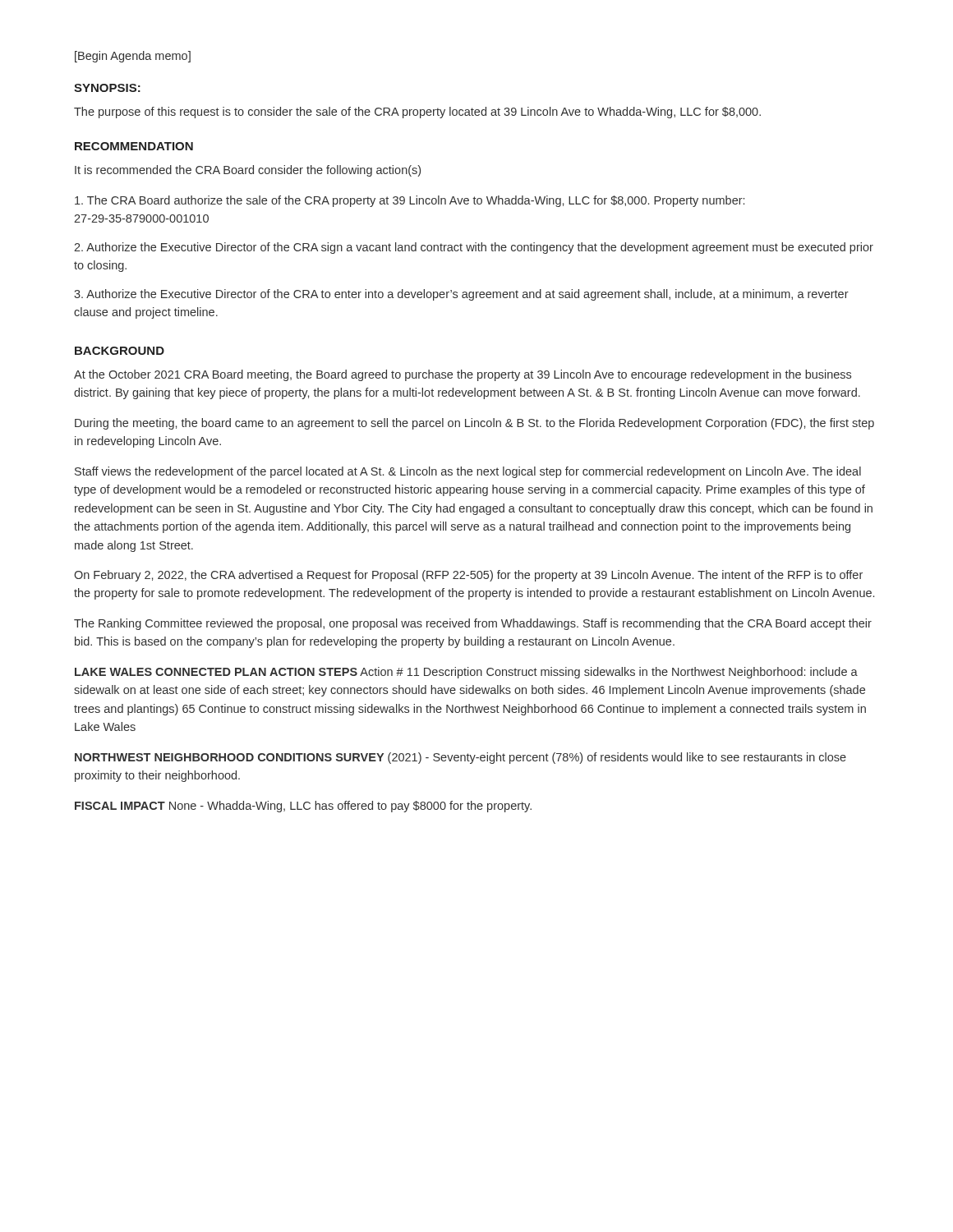
Task: Point to the block starting "At the October 2021 CRA Board meeting,"
Action: (467, 384)
